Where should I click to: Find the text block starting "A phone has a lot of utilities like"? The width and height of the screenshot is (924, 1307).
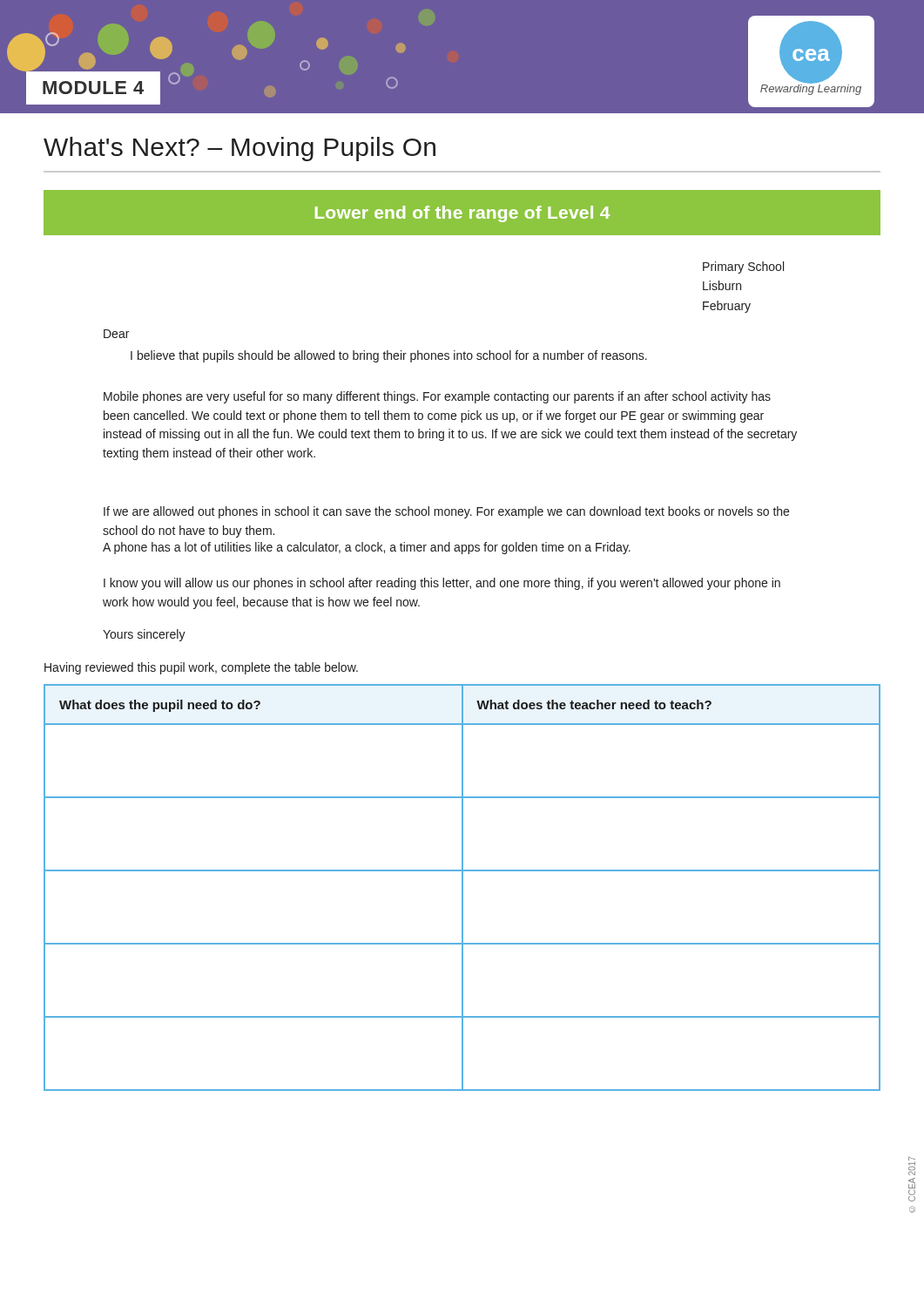pyautogui.click(x=367, y=547)
